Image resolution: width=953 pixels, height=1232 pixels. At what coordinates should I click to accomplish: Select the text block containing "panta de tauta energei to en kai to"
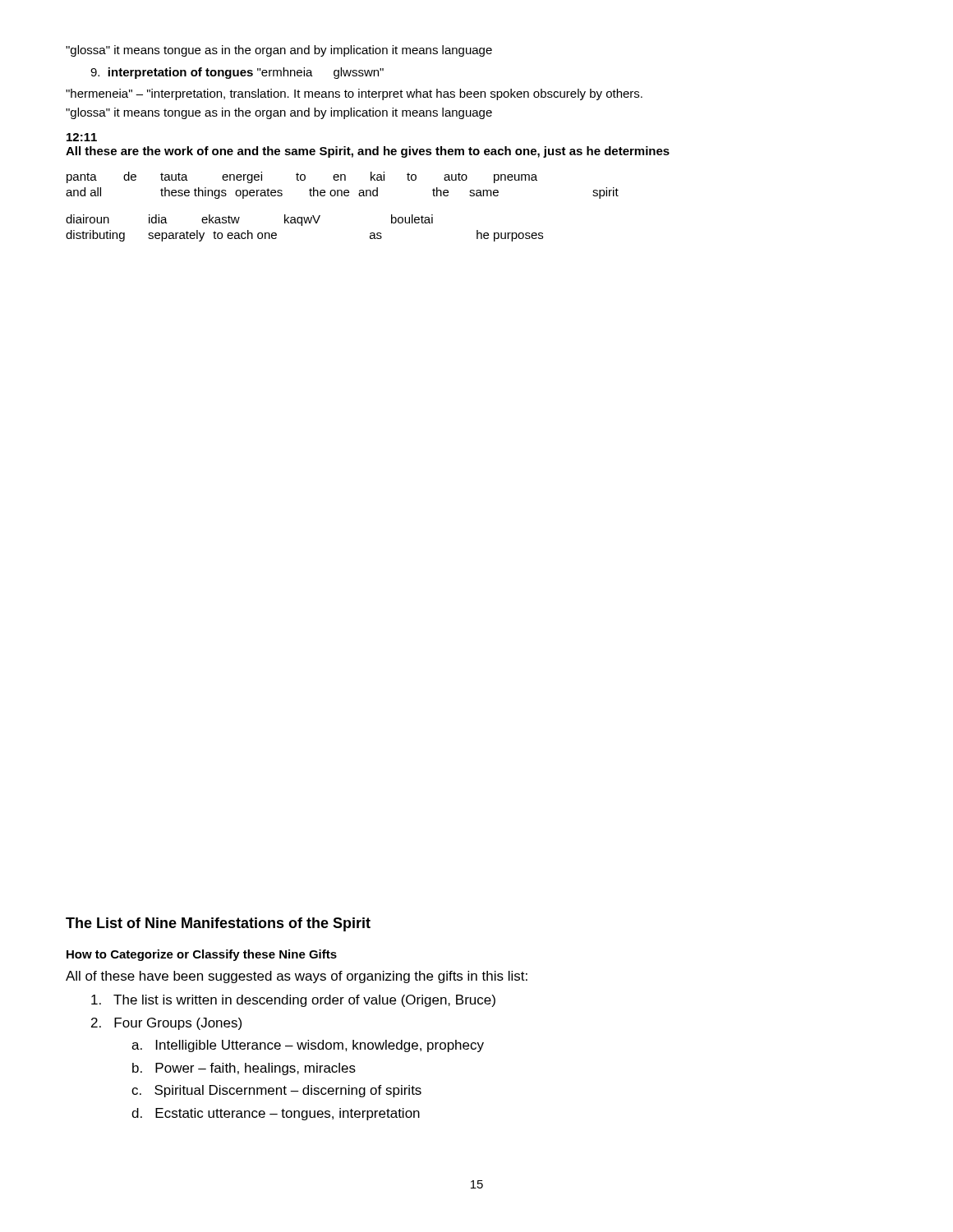476,184
